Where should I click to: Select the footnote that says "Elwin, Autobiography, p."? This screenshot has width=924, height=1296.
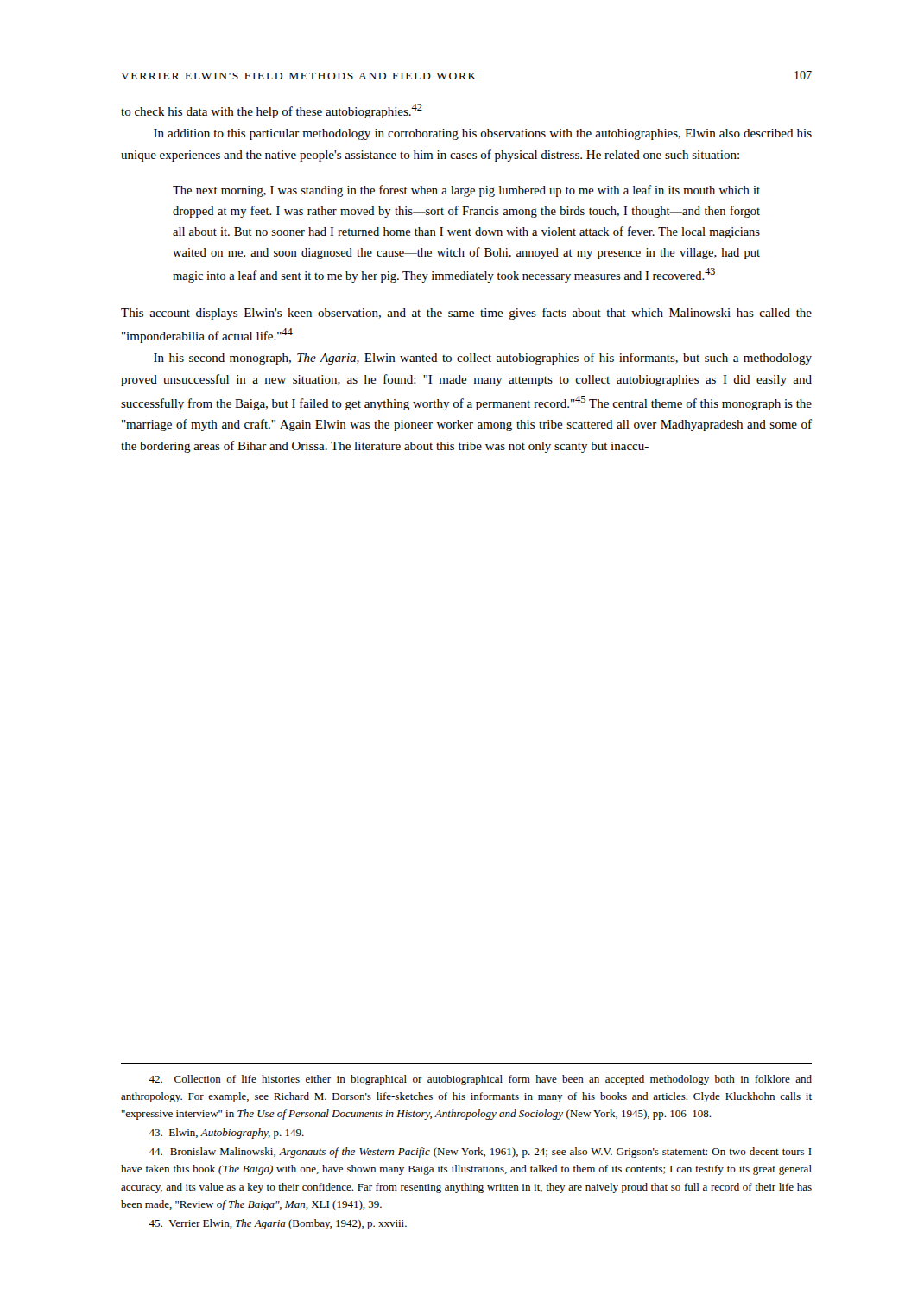pyautogui.click(x=227, y=1132)
